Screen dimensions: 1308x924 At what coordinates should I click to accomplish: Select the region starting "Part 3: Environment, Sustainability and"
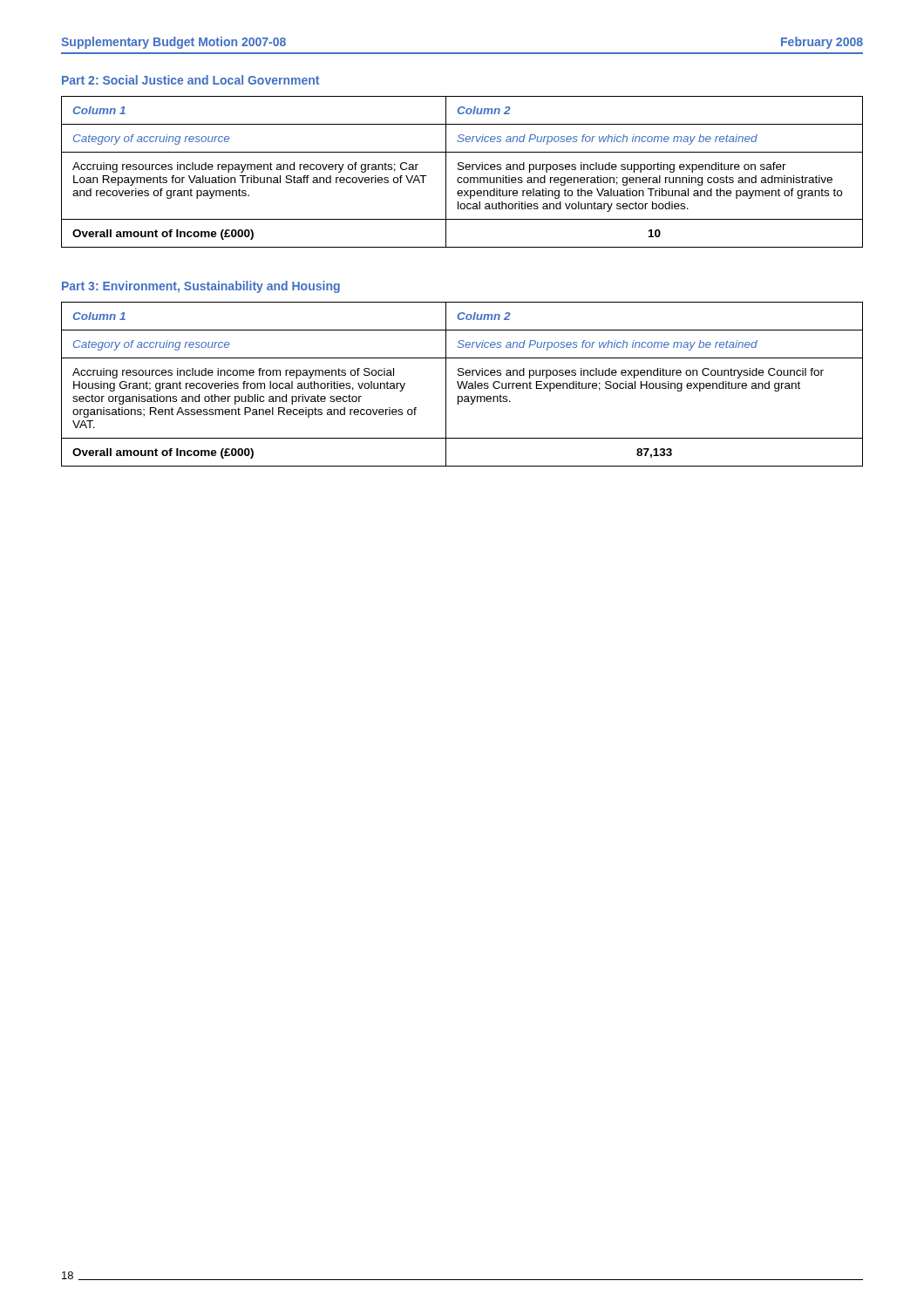[x=201, y=286]
